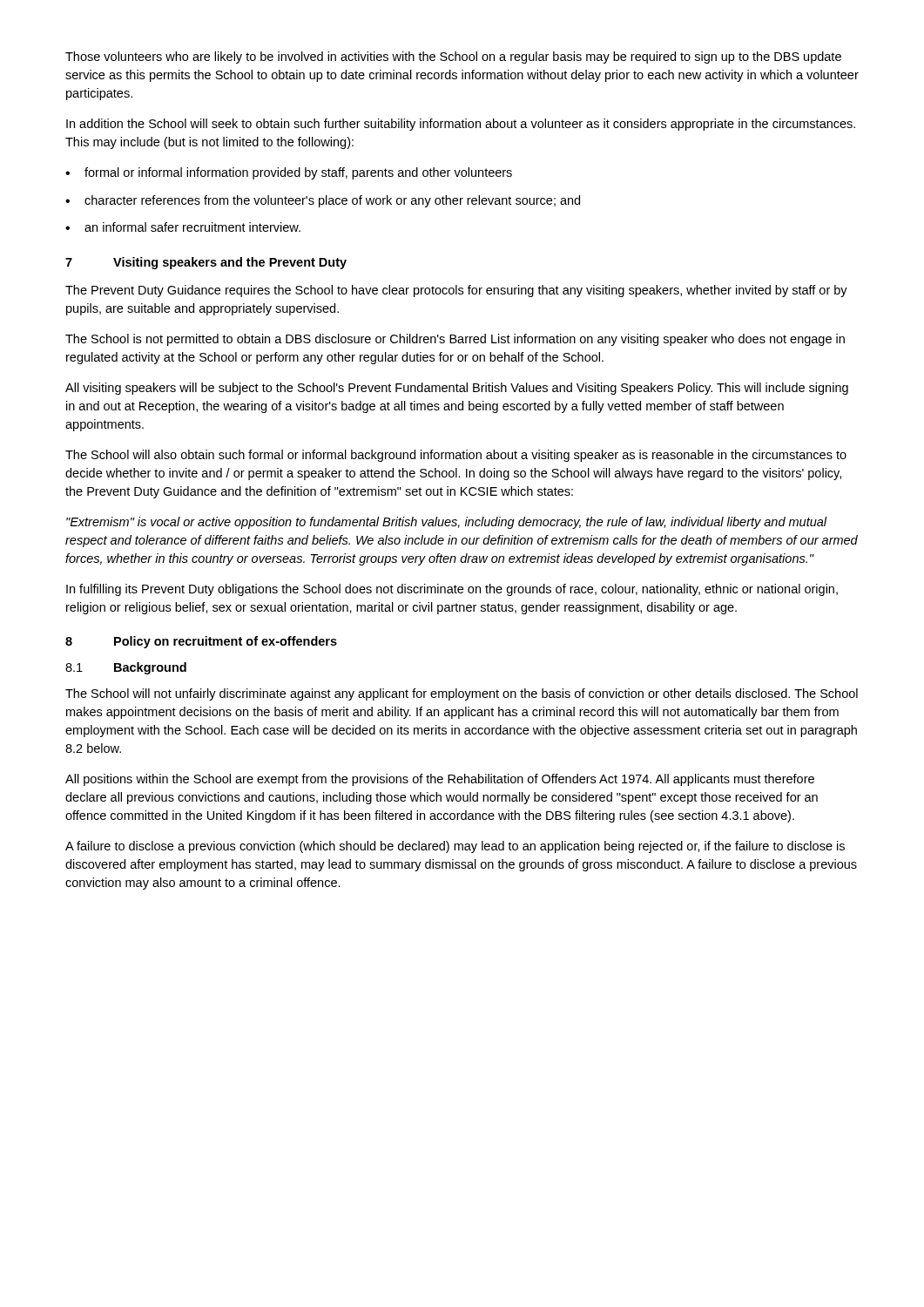Image resolution: width=924 pixels, height=1307 pixels.
Task: Find the region starting "• an informal safer recruitment interview."
Action: pos(183,228)
